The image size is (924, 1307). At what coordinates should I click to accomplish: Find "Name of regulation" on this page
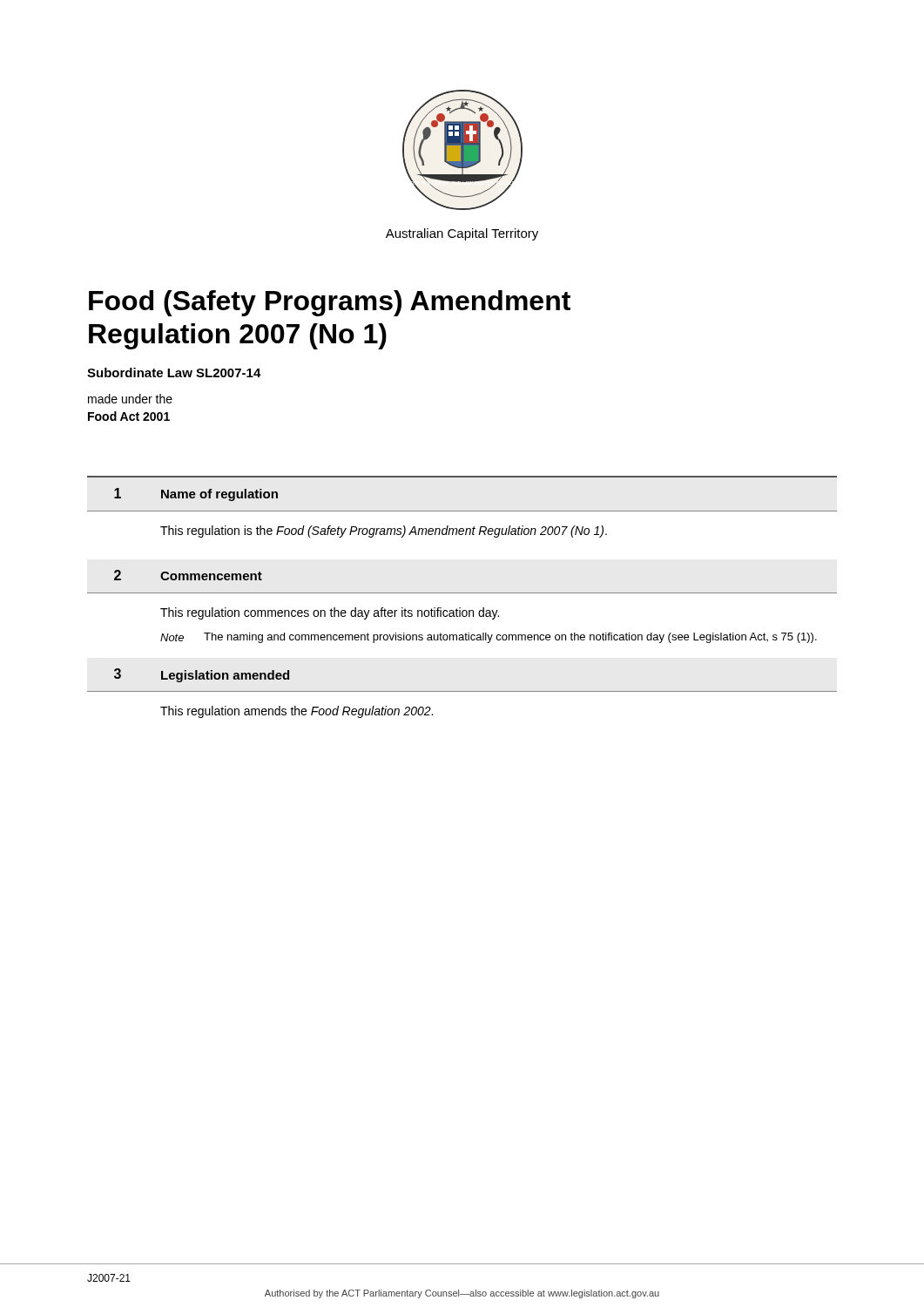pos(219,494)
